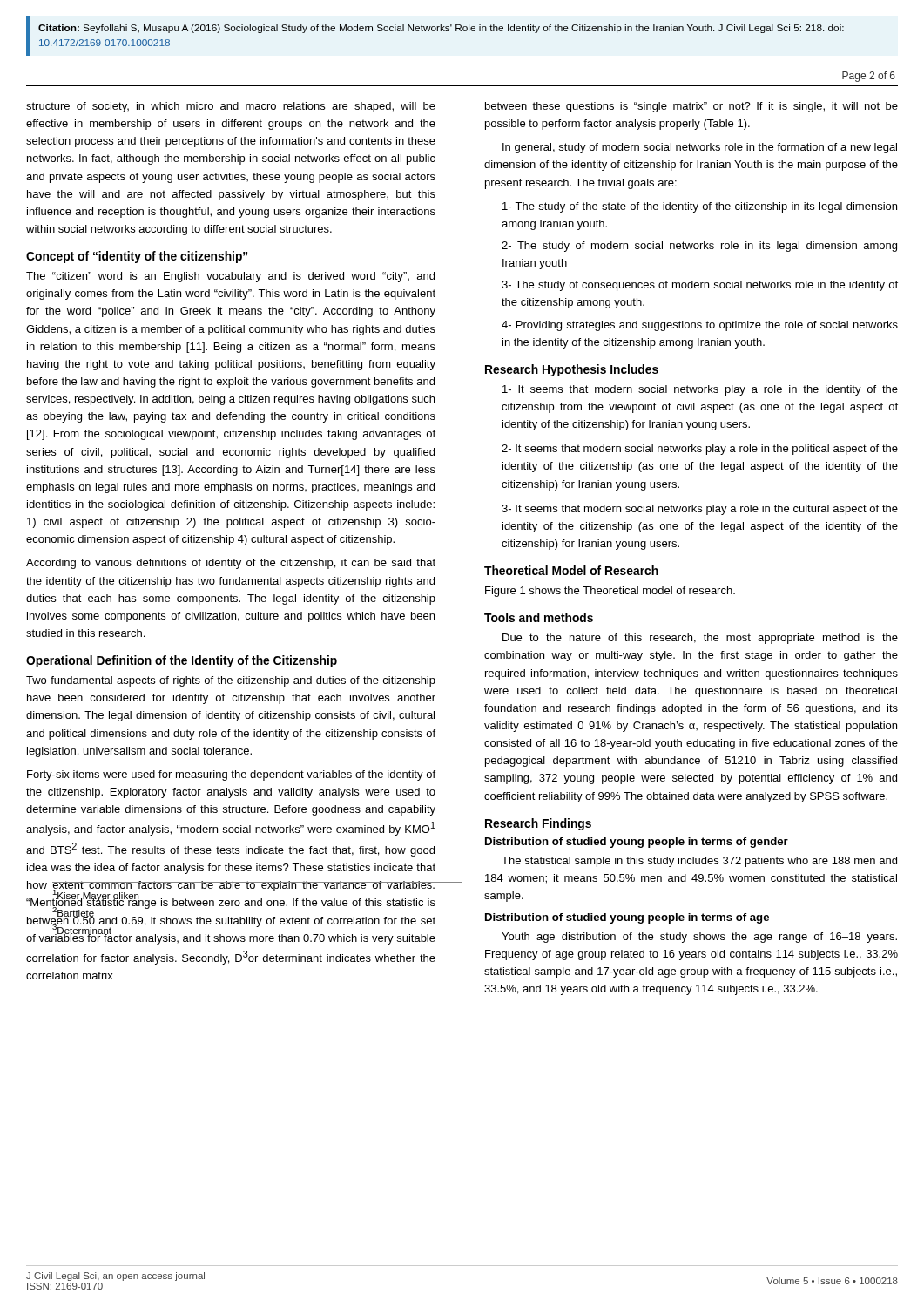Point to the block beginning "1Kiser Mayer oliken 2Barttlete"
This screenshot has height=1307, width=924.
96,912
